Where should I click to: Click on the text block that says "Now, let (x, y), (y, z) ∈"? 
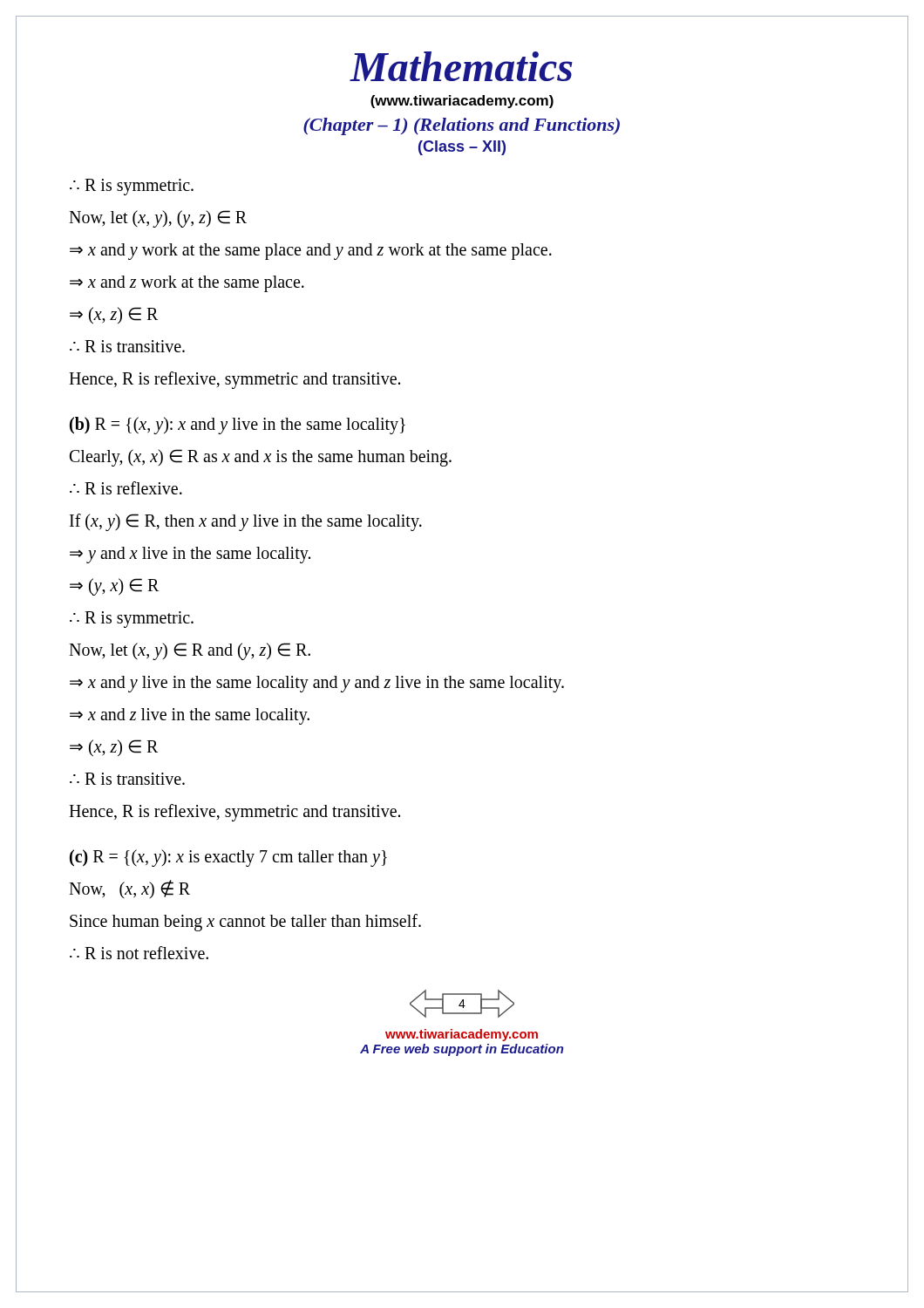tap(158, 217)
